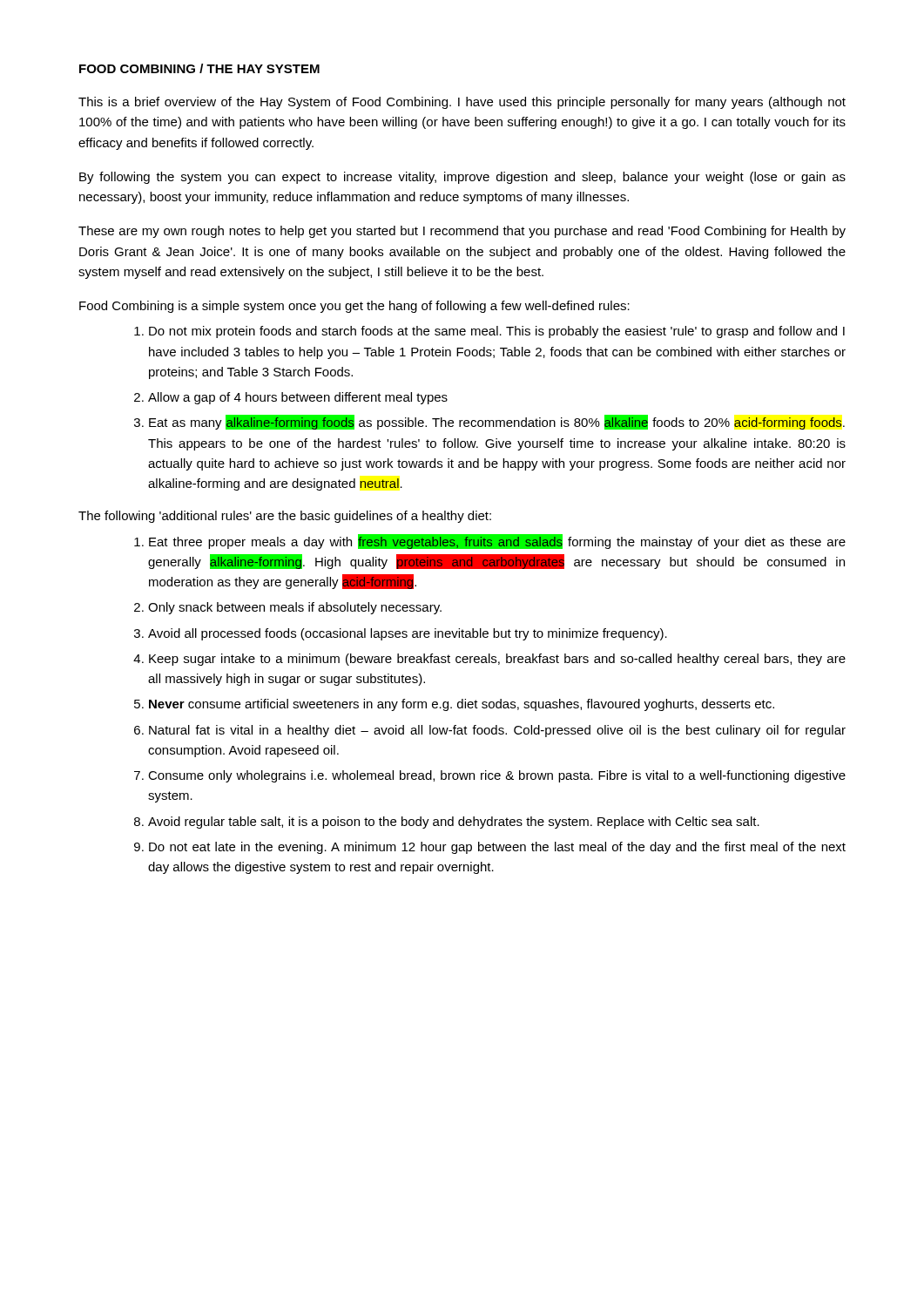
Task: Where is the passage that starts "Allow a gap"?
Action: (298, 397)
